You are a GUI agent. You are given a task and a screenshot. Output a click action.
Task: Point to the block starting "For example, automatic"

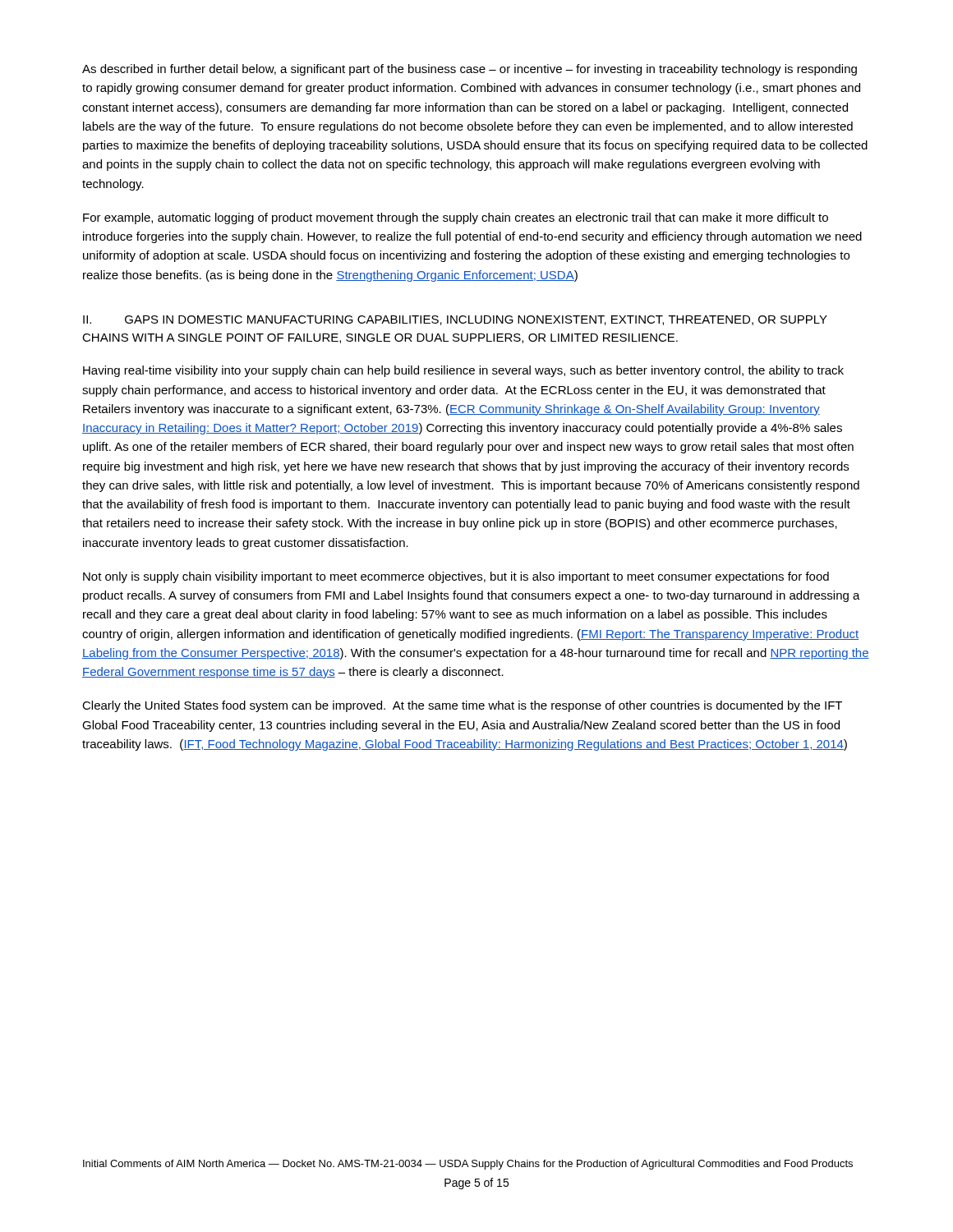(x=472, y=246)
